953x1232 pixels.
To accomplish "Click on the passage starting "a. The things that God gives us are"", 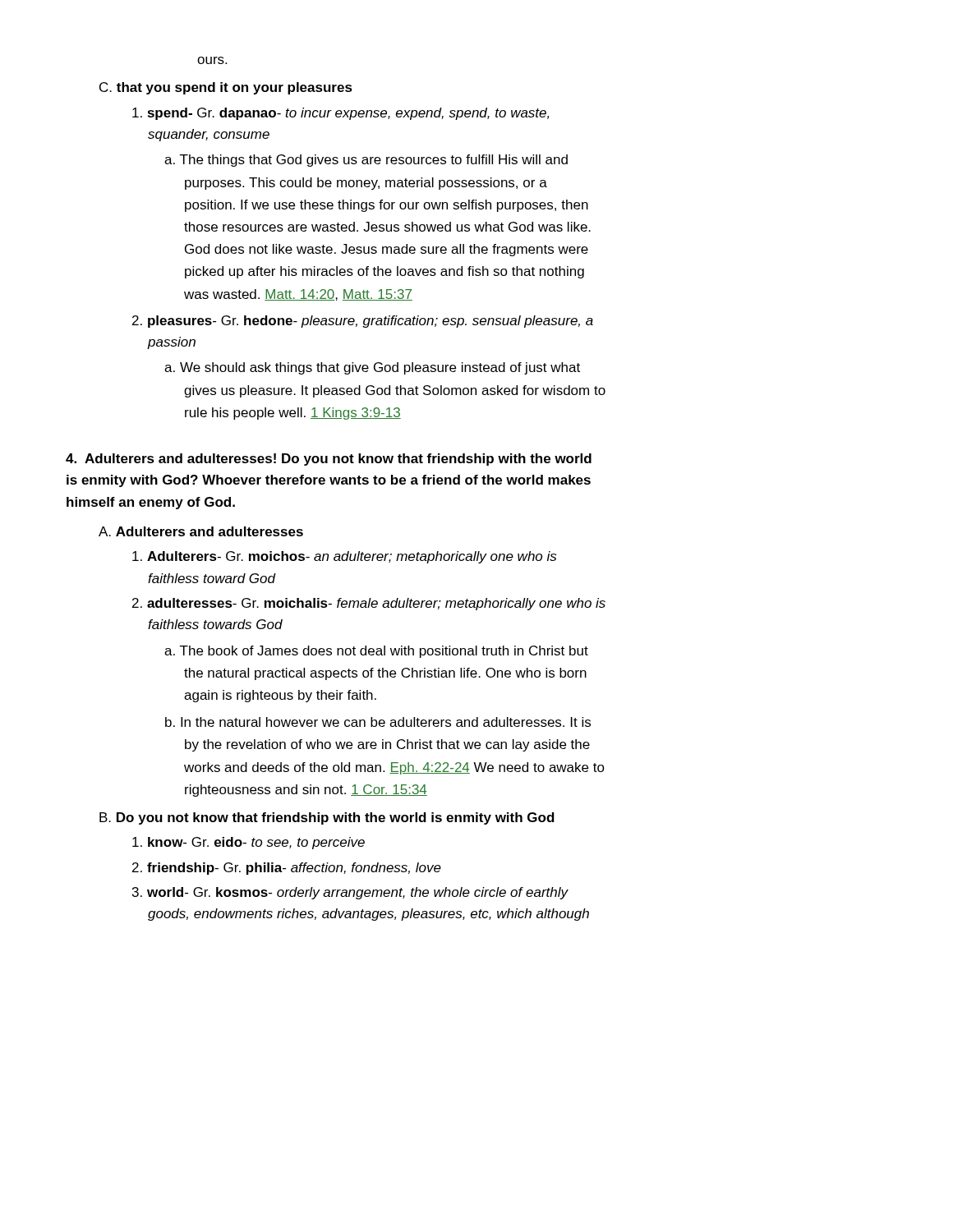I will pos(534,229).
